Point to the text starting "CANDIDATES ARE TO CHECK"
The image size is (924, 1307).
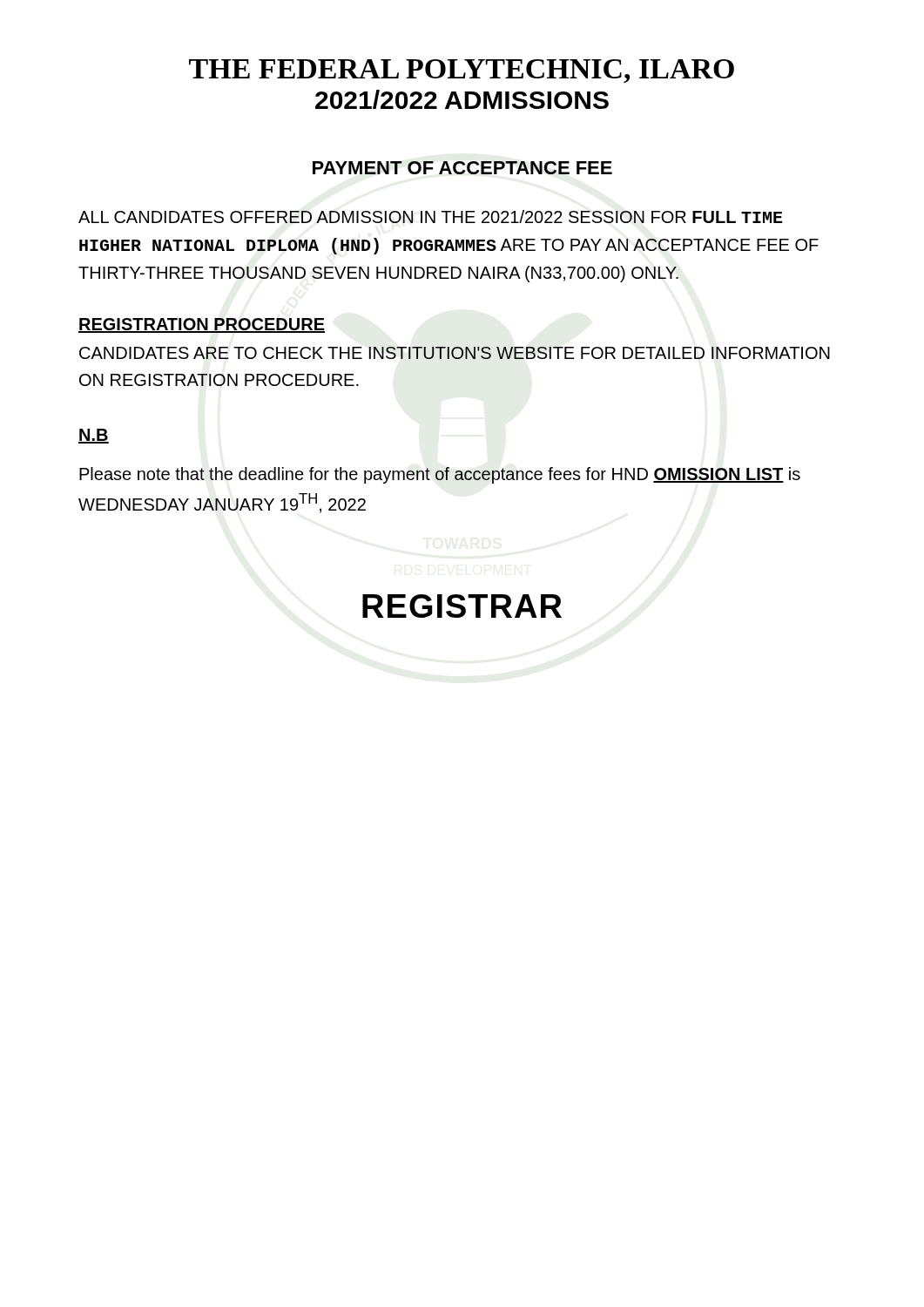click(x=455, y=366)
